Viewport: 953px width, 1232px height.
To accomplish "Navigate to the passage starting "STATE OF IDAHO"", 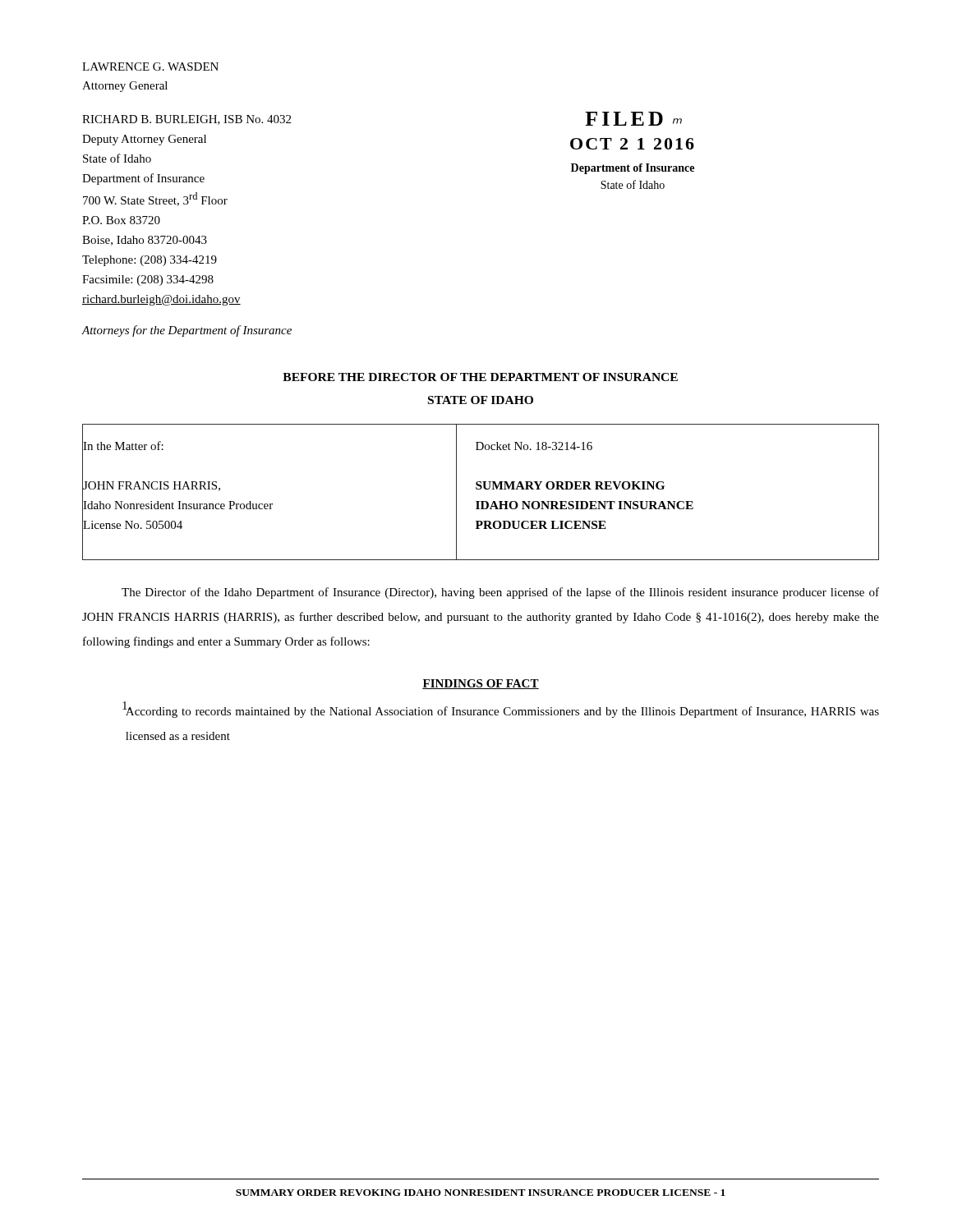I will tap(481, 400).
